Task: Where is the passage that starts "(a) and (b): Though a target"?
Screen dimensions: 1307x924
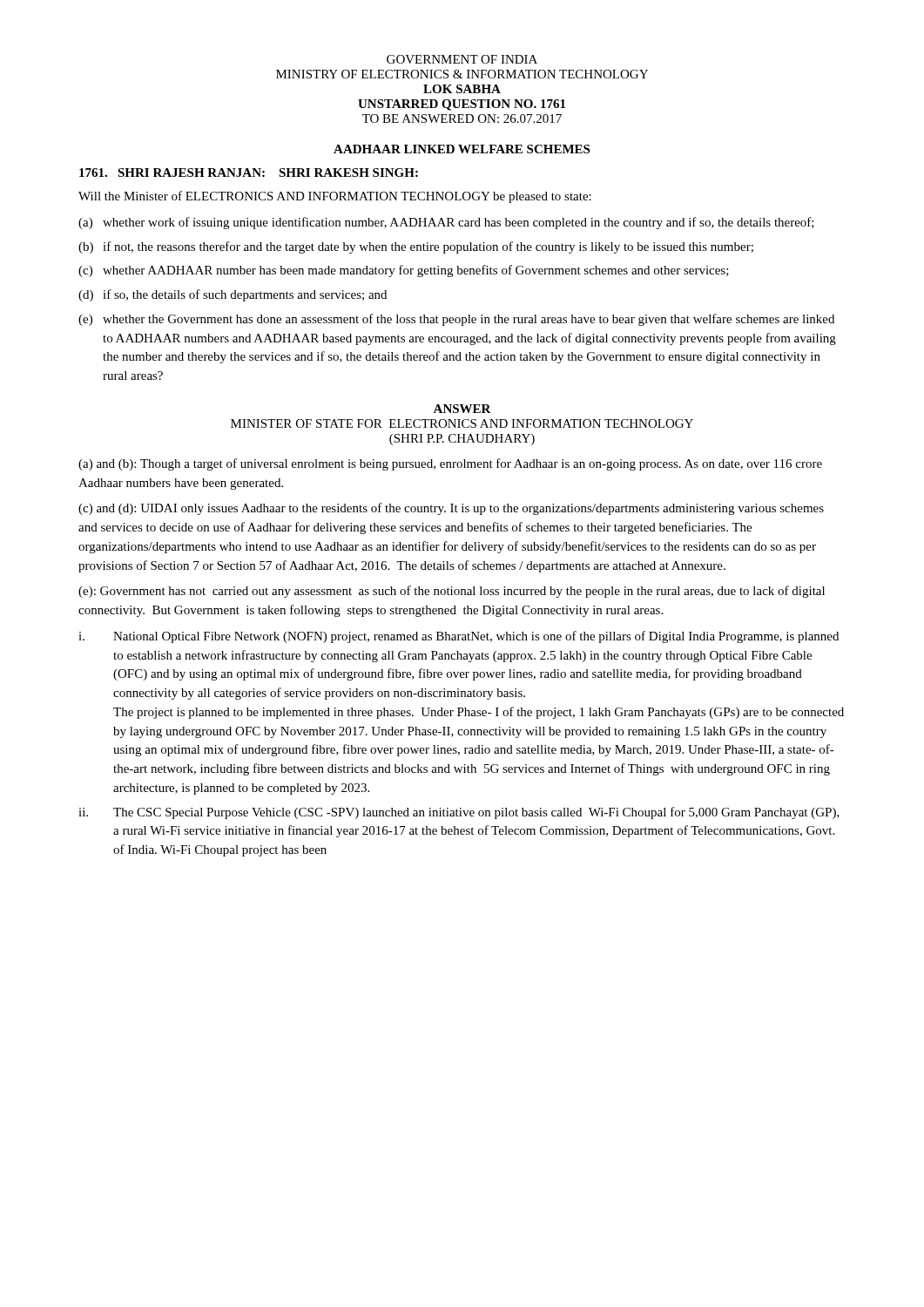Action: [x=462, y=474]
